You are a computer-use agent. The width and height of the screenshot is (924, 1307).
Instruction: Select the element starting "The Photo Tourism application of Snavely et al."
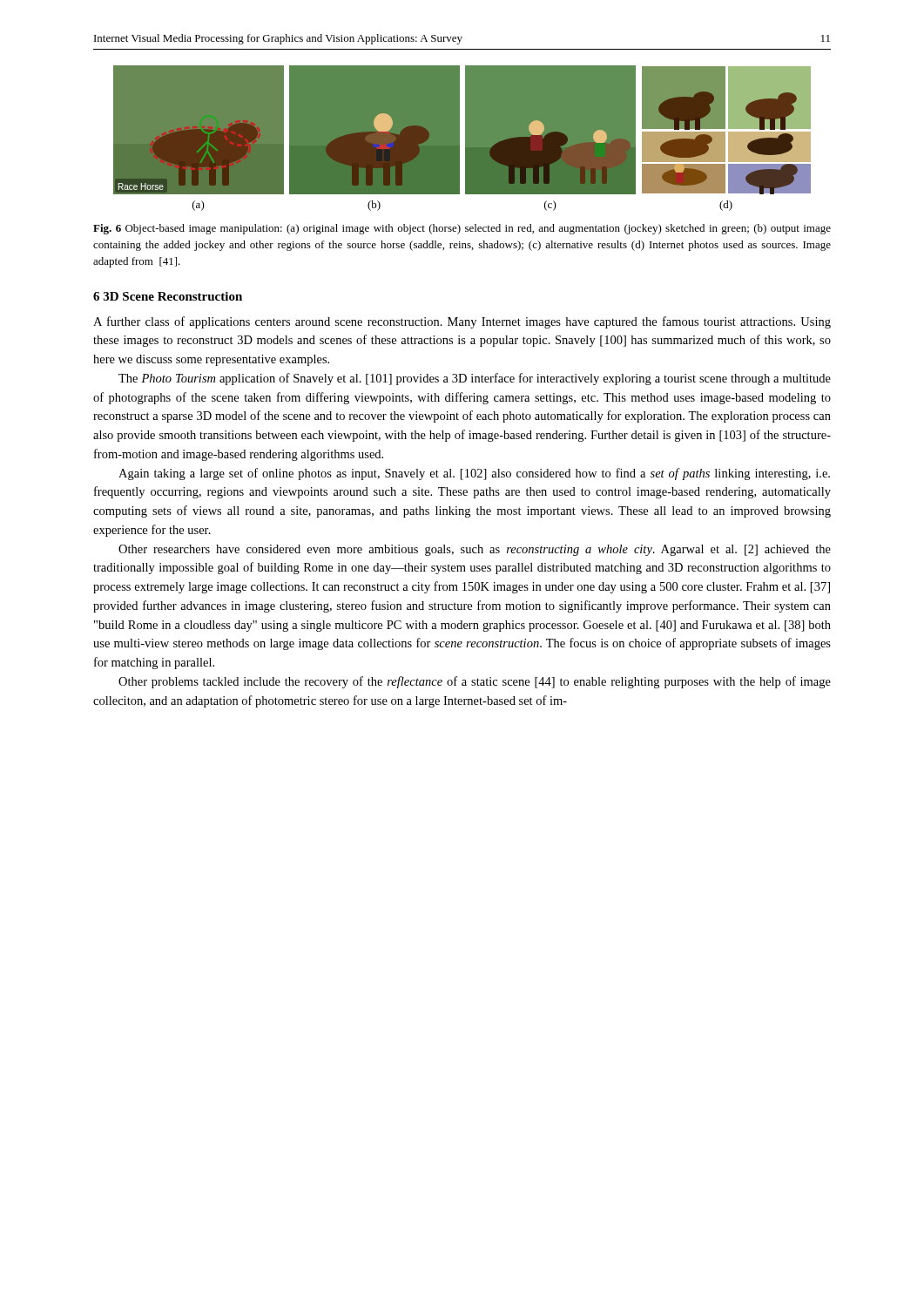(462, 417)
